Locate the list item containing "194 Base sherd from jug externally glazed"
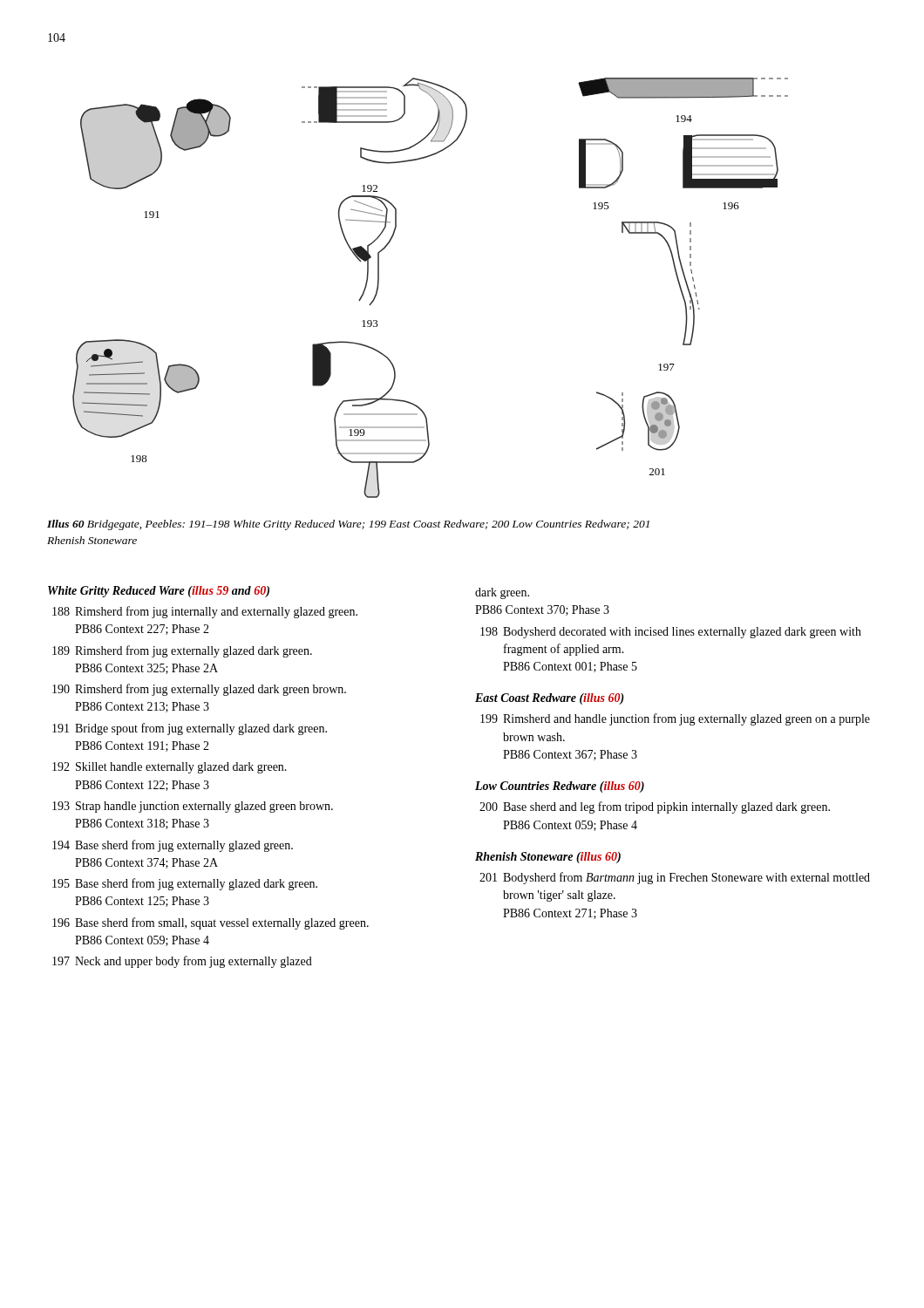The image size is (924, 1308). tap(248, 854)
